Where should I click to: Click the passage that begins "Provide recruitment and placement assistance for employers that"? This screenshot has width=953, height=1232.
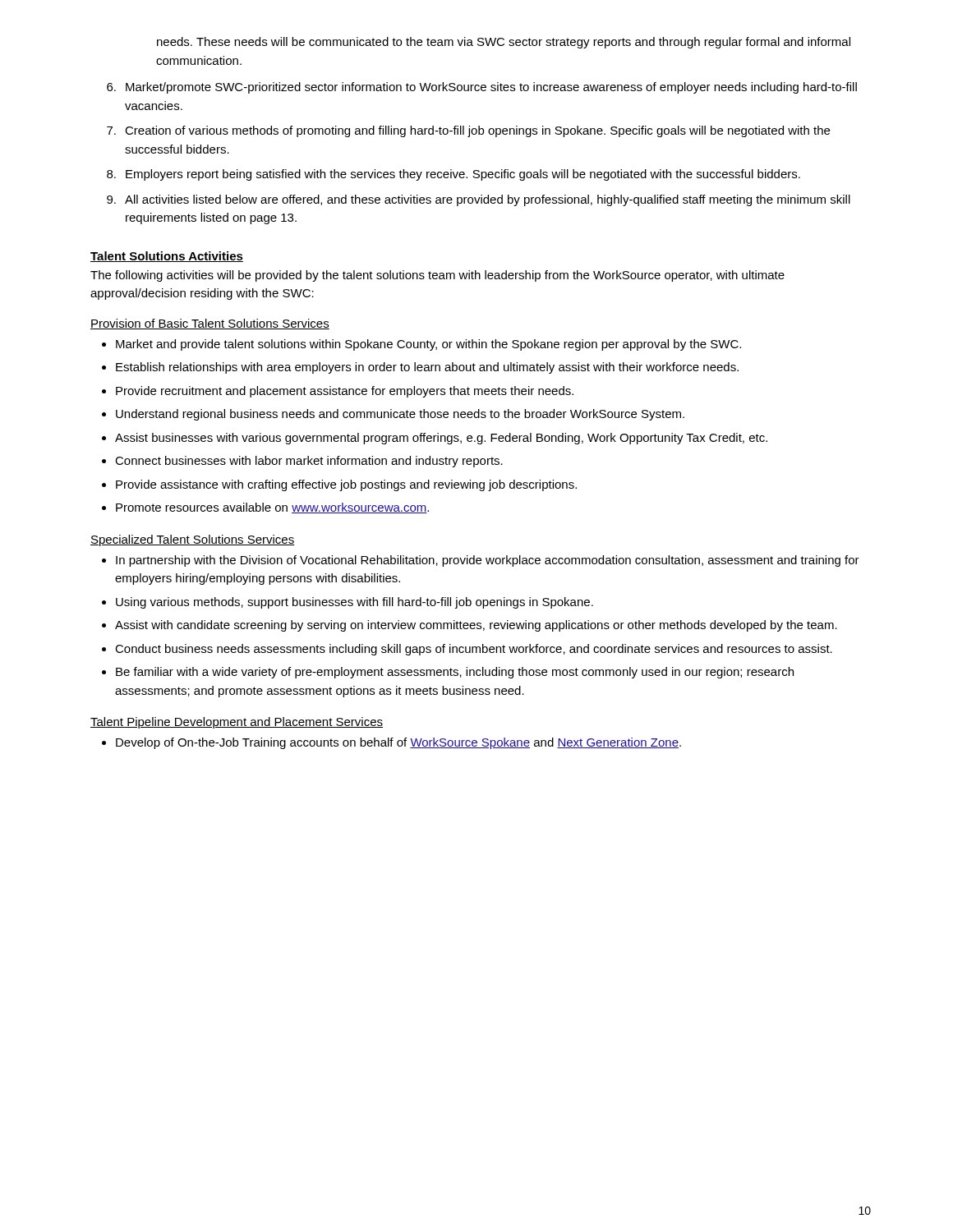click(x=493, y=391)
